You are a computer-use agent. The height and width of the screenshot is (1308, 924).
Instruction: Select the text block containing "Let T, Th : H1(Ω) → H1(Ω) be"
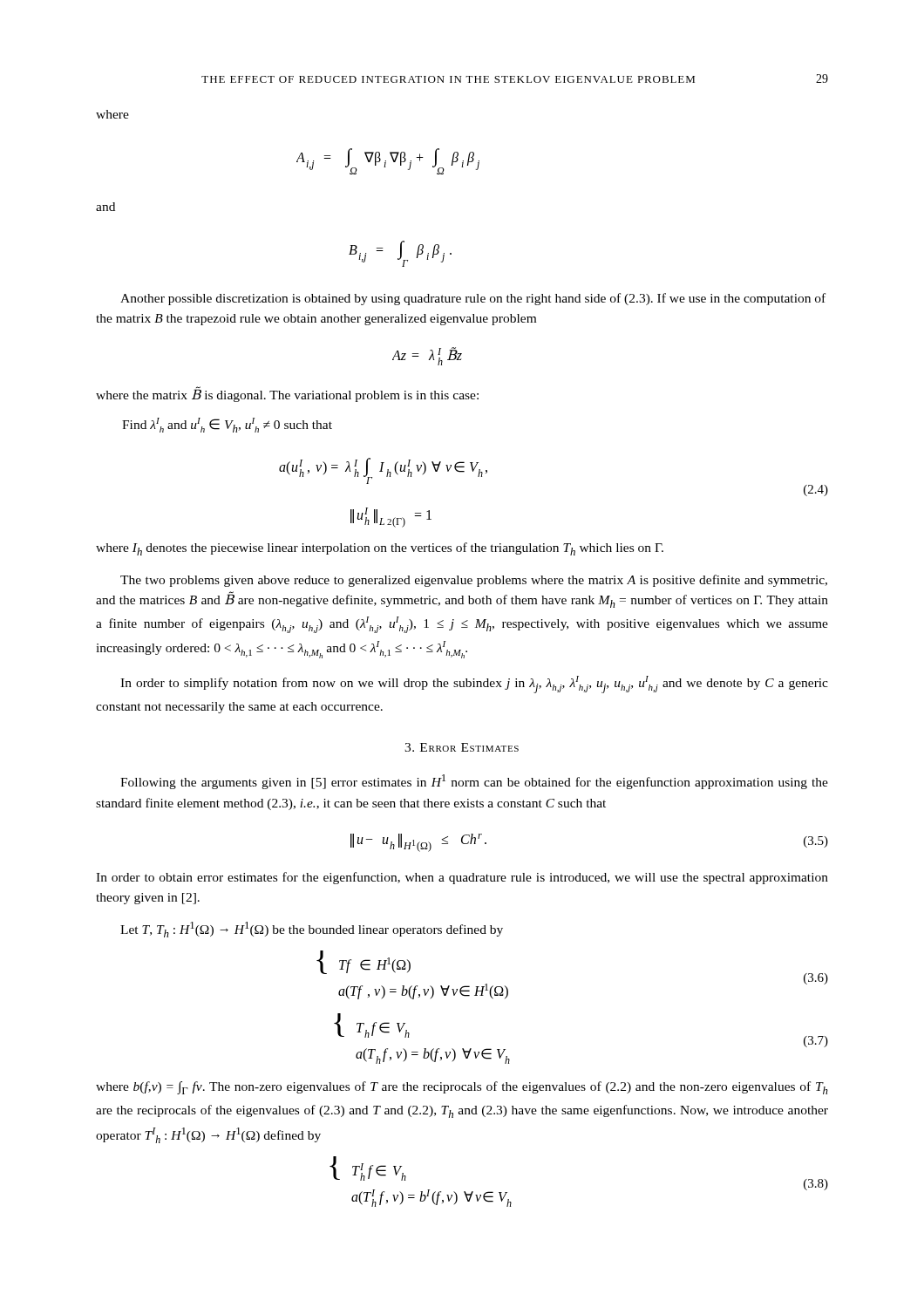click(x=312, y=929)
